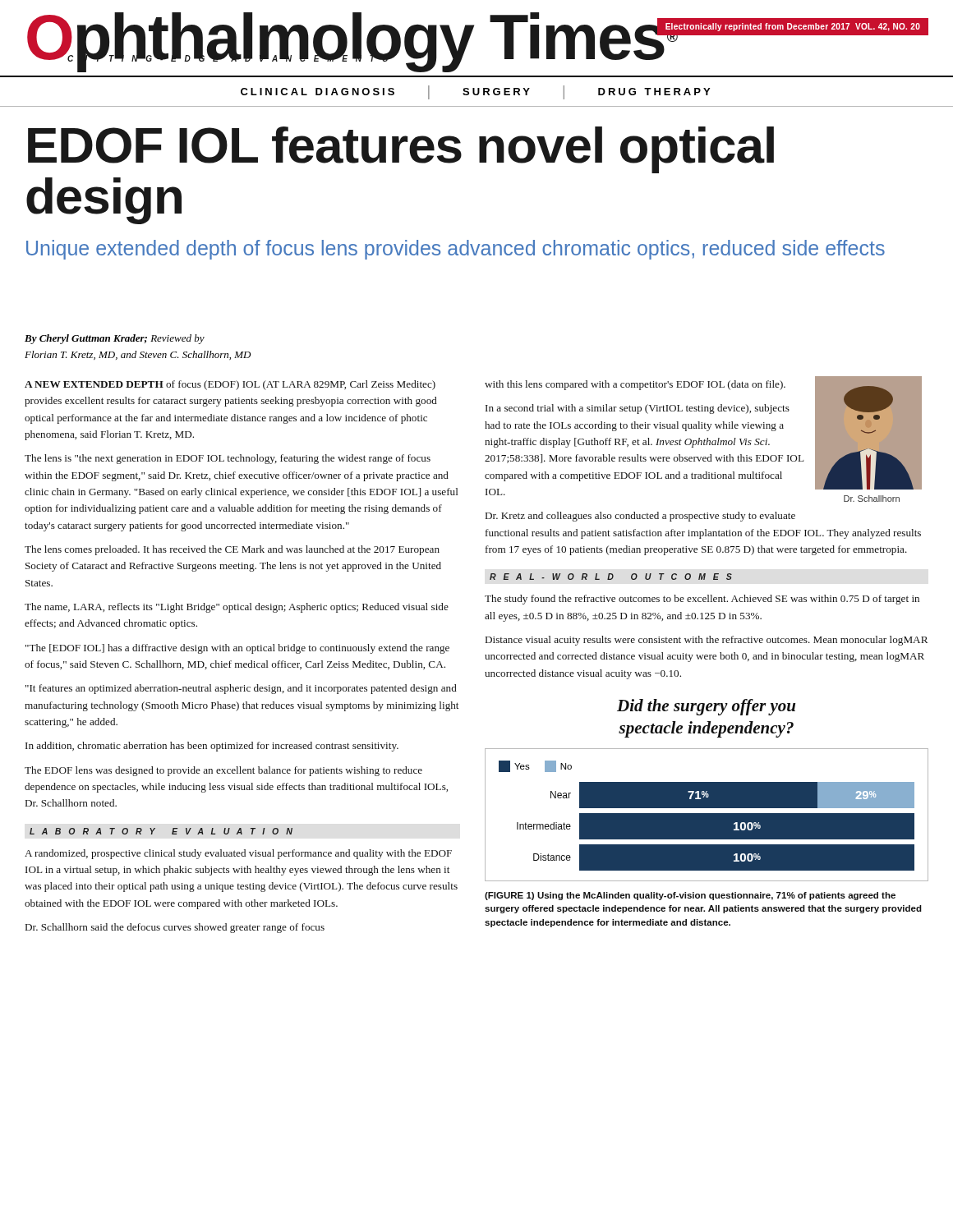The width and height of the screenshot is (953, 1232).
Task: Find the text block containing "Dr. Schallhorn with this lens"
Action: [707, 467]
